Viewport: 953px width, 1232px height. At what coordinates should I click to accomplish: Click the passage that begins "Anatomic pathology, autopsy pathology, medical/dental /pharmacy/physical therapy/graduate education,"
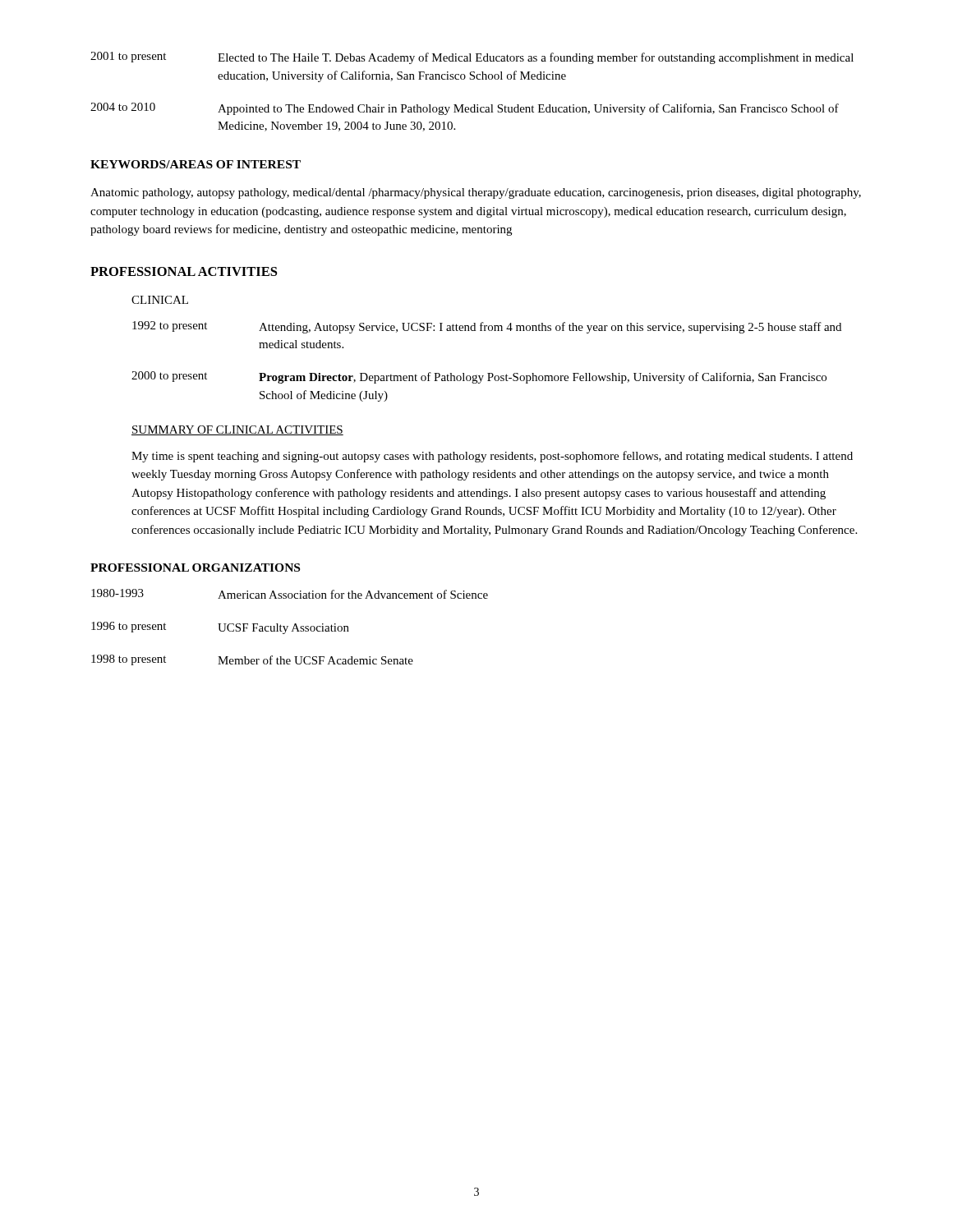tap(476, 211)
